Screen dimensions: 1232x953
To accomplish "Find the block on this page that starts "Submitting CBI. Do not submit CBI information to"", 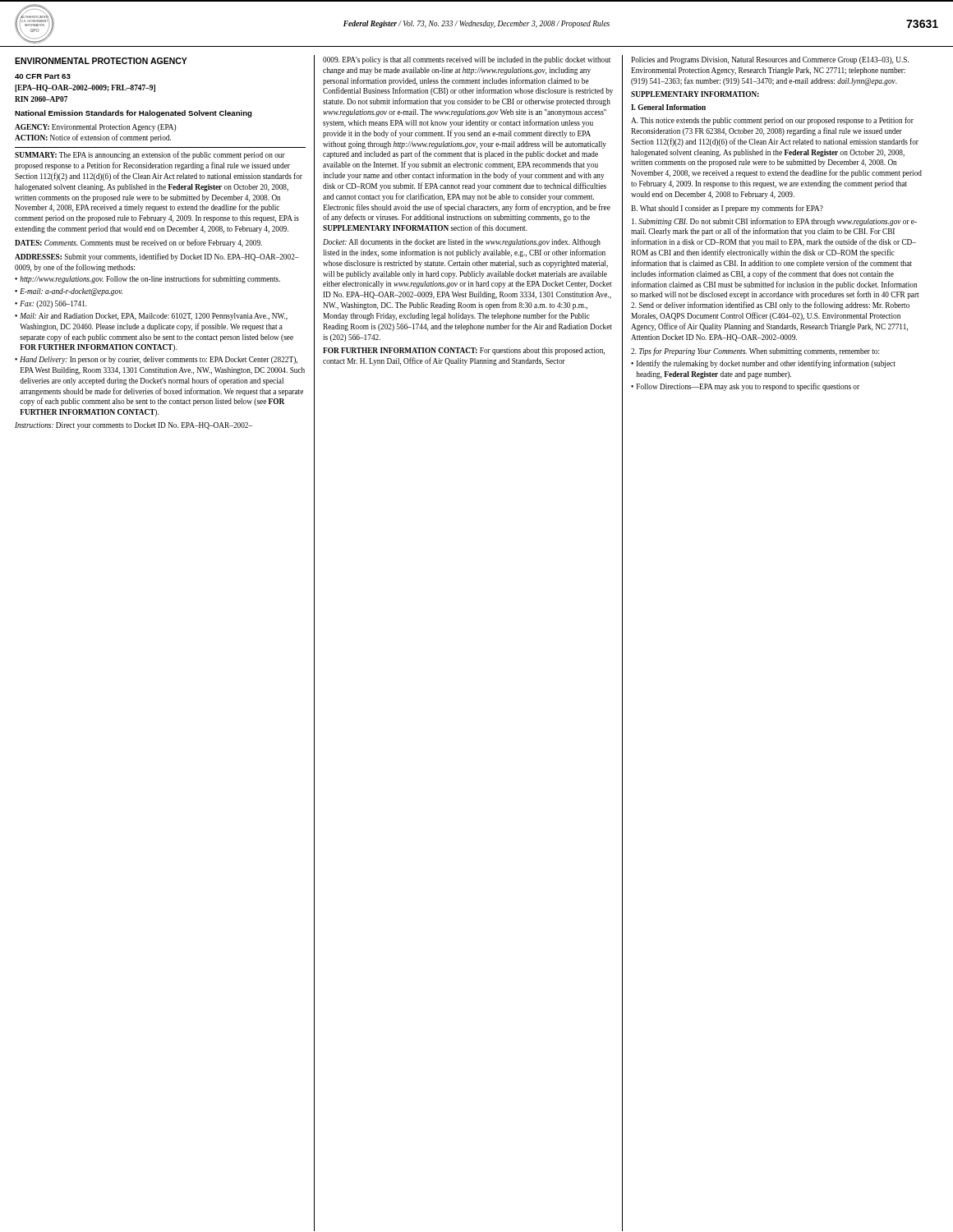I will click(775, 279).
